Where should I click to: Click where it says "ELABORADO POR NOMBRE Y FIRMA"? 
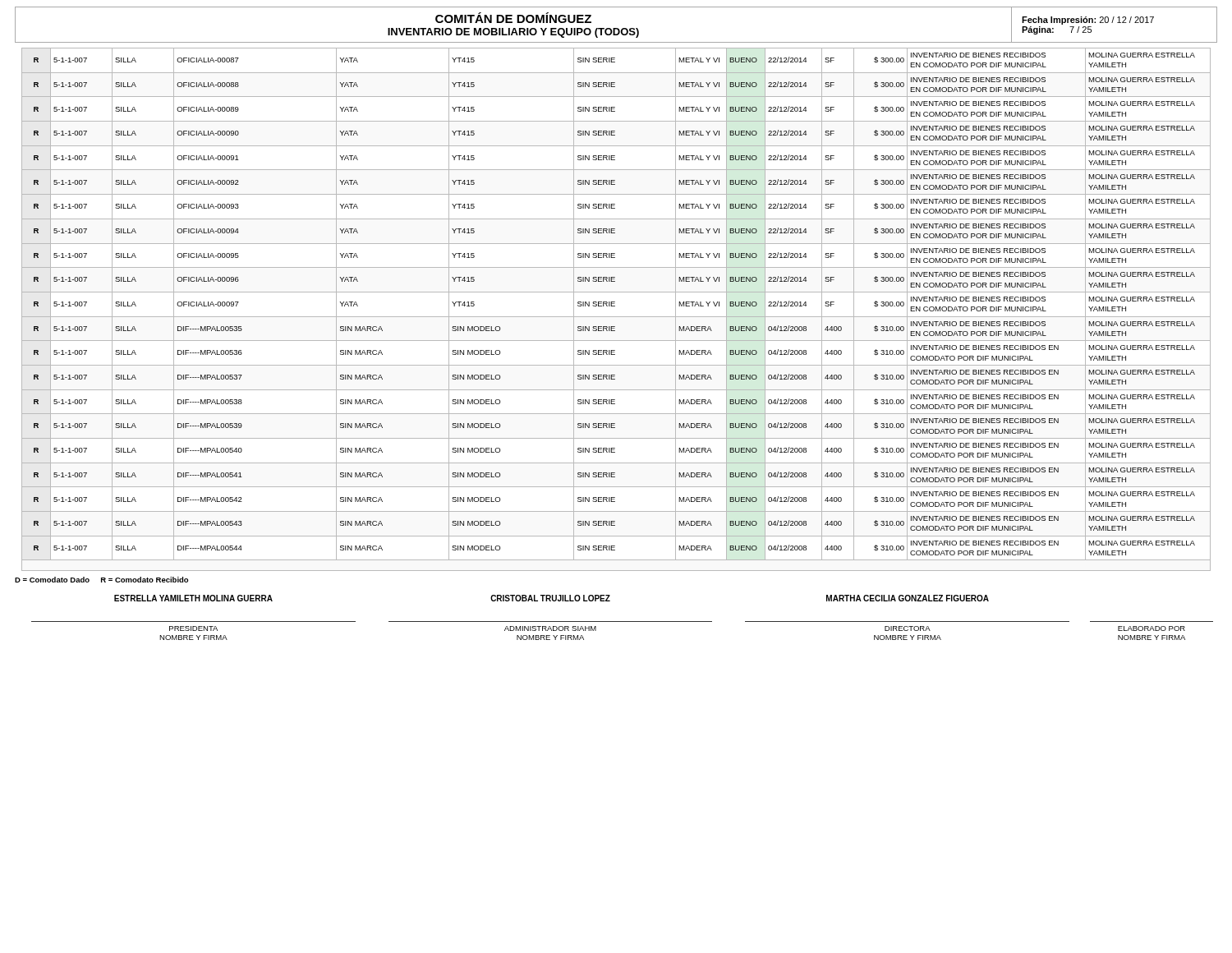[1151, 618]
